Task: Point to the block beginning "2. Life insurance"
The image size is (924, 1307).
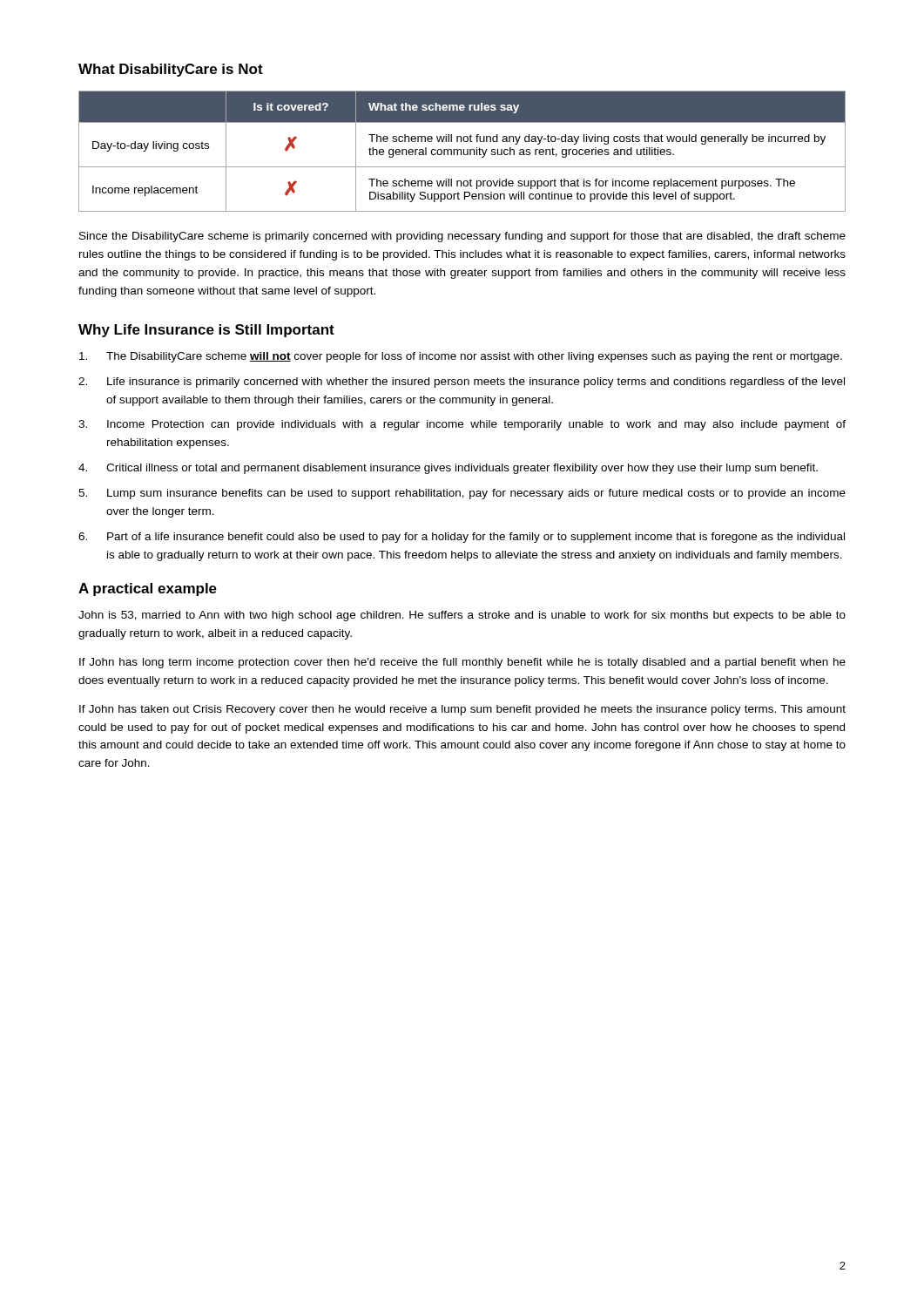Action: 462,391
